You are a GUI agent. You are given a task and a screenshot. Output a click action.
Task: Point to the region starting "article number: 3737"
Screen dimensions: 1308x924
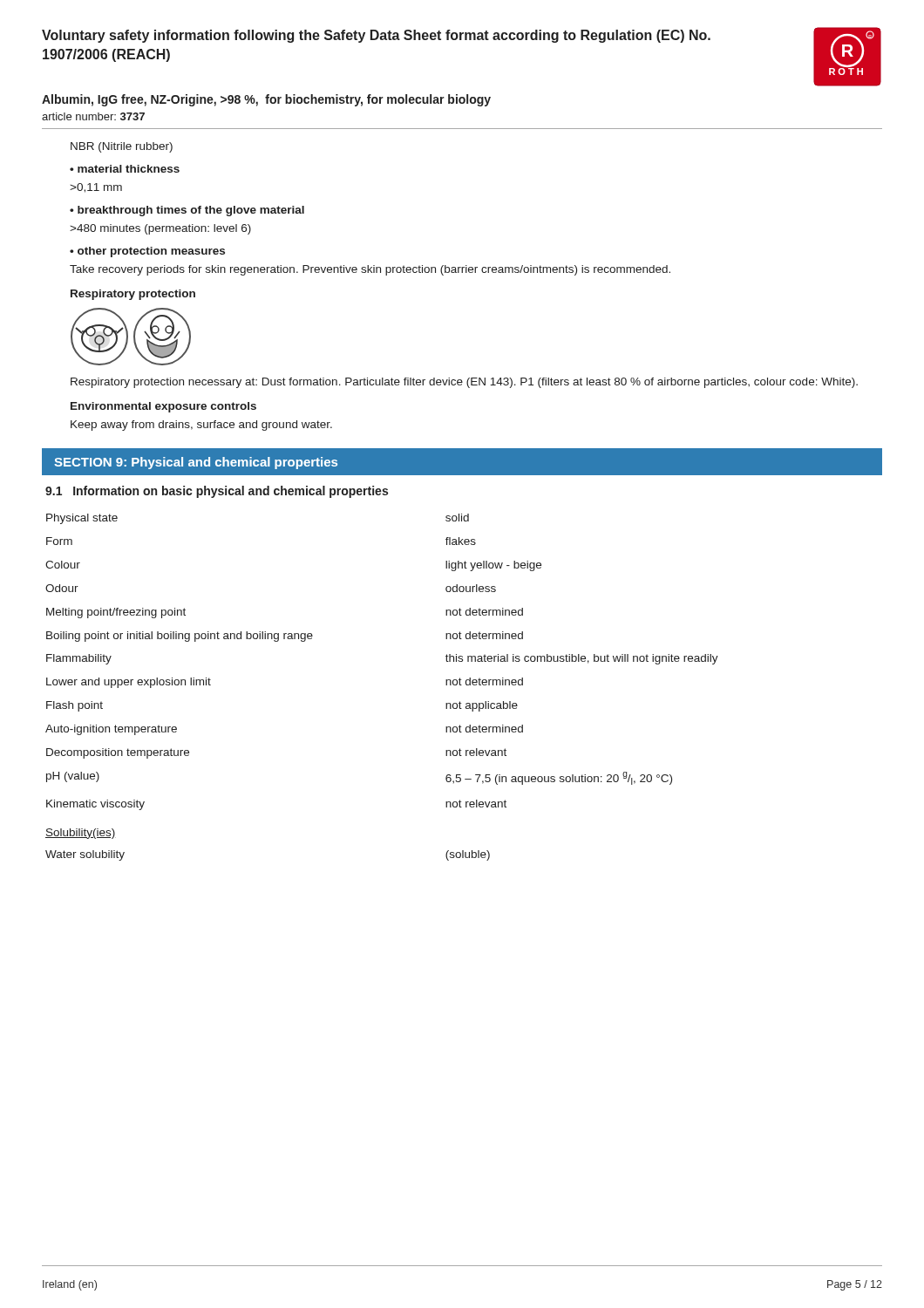pos(94,116)
